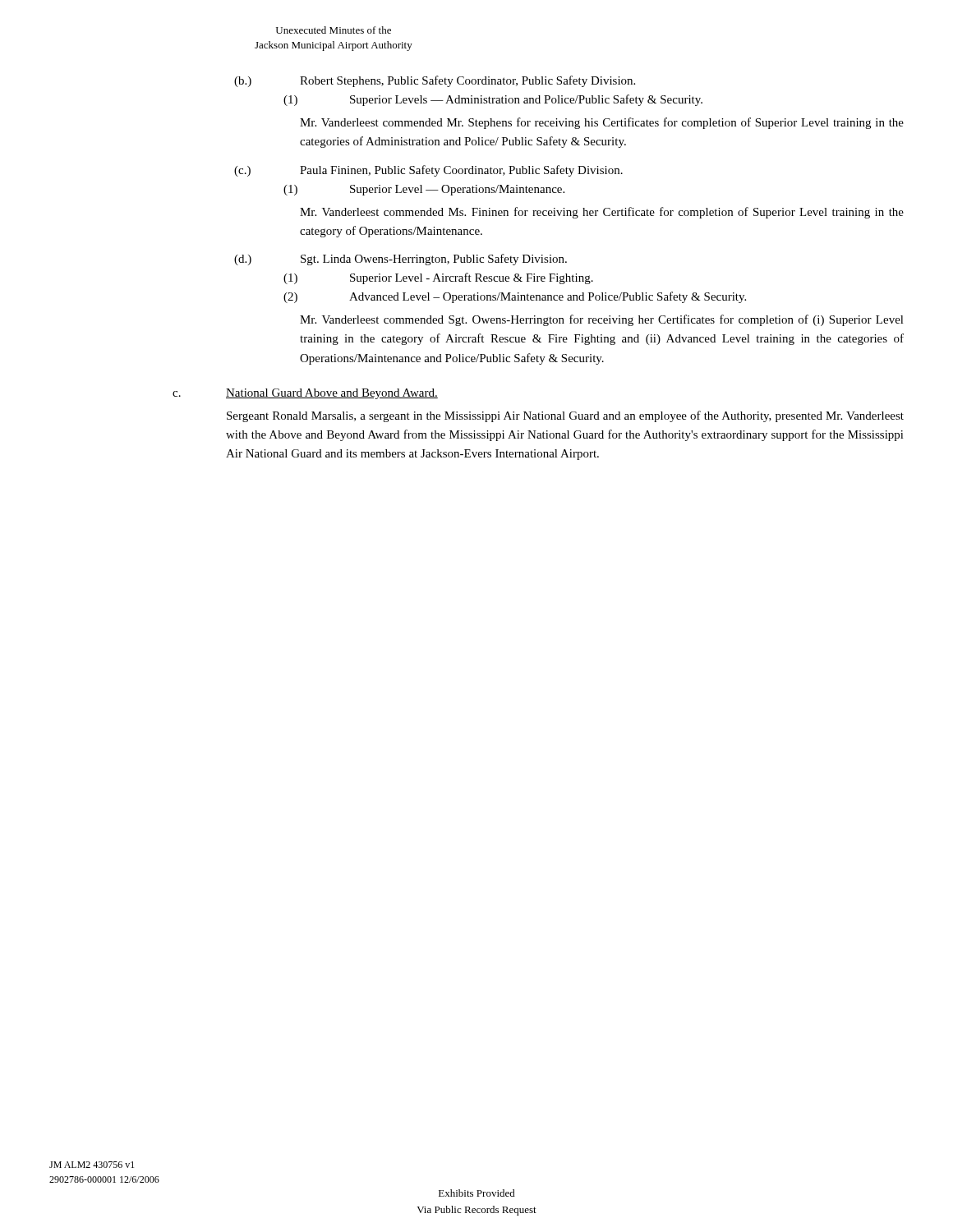Find the block on this page that starts "(c.) Paula Fininen, Public"
The image size is (953, 1232).
pos(505,170)
